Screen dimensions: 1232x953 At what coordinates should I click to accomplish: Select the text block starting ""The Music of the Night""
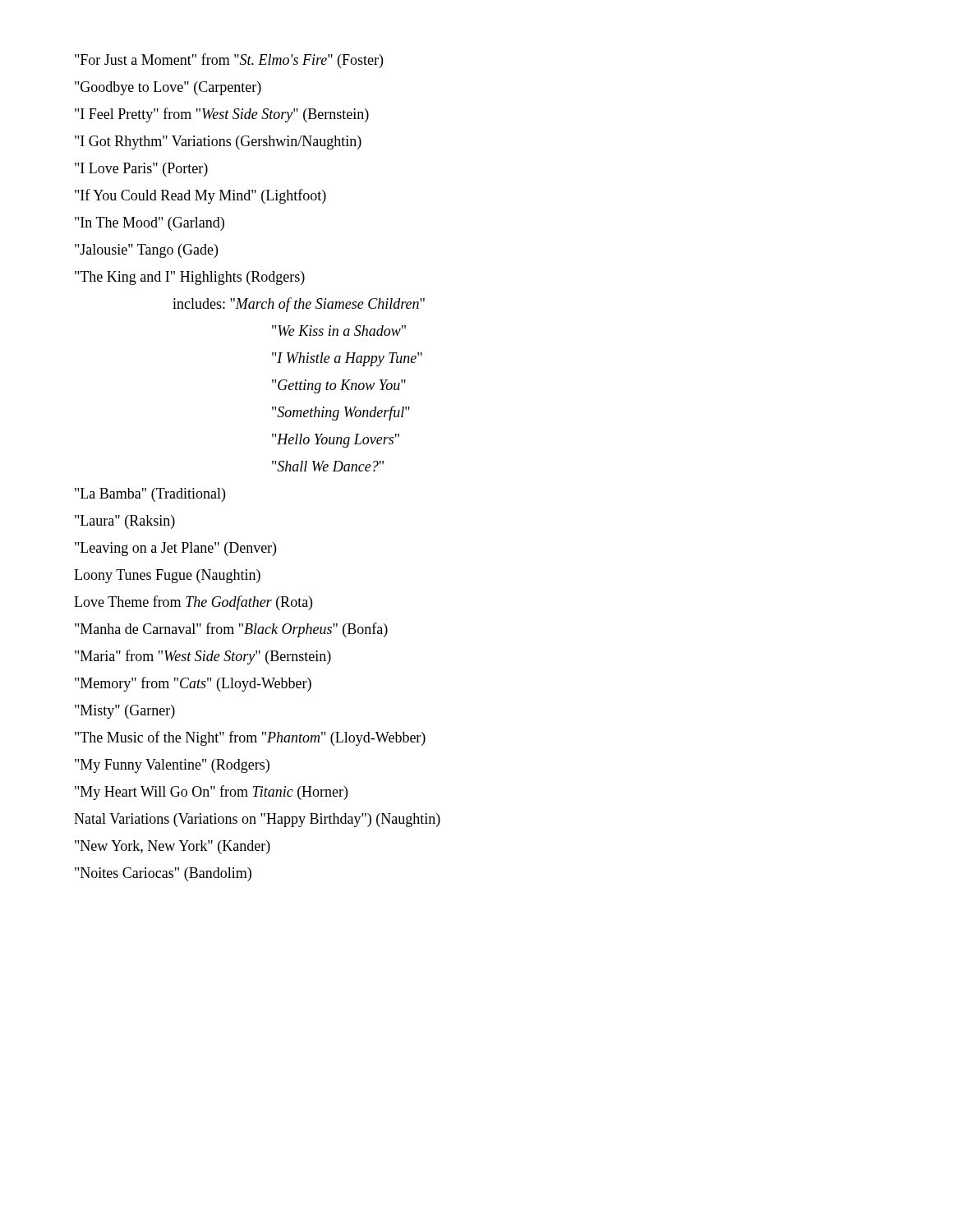pyautogui.click(x=250, y=738)
